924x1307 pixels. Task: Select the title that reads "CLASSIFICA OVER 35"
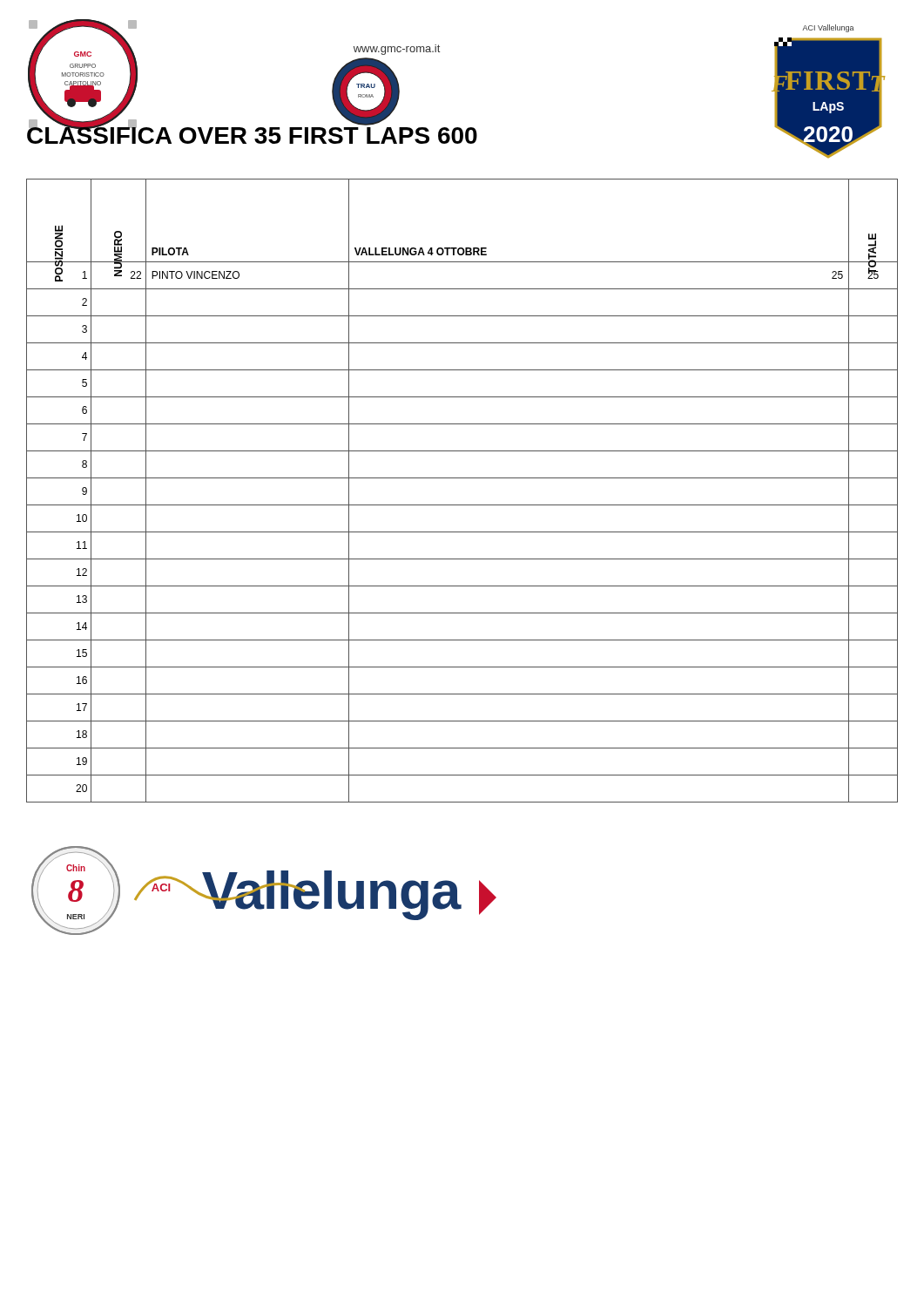(252, 135)
